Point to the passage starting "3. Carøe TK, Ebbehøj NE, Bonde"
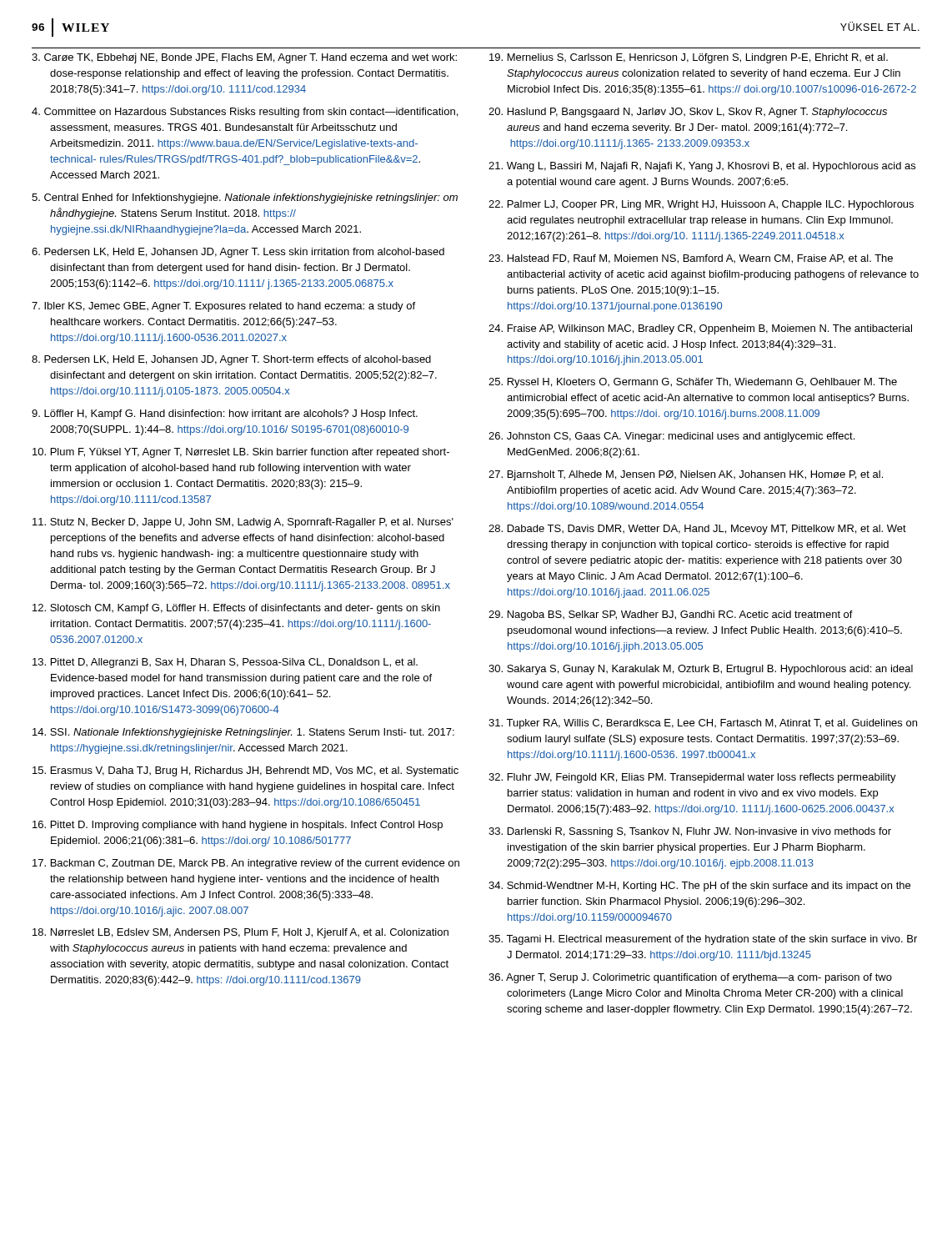Screen dimensions: 1251x952 click(245, 73)
